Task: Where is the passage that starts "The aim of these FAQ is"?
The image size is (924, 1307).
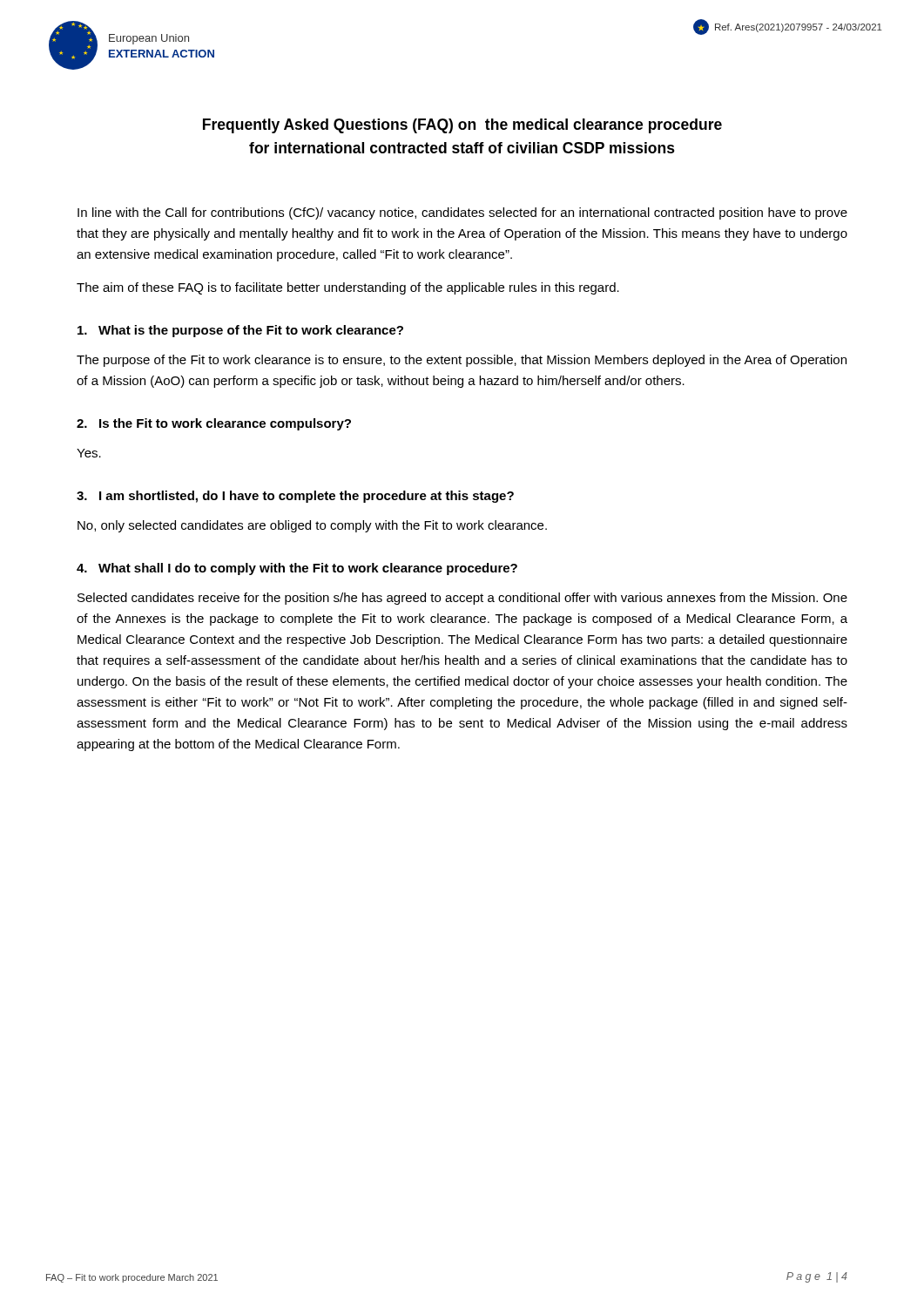Action: pyautogui.click(x=348, y=287)
